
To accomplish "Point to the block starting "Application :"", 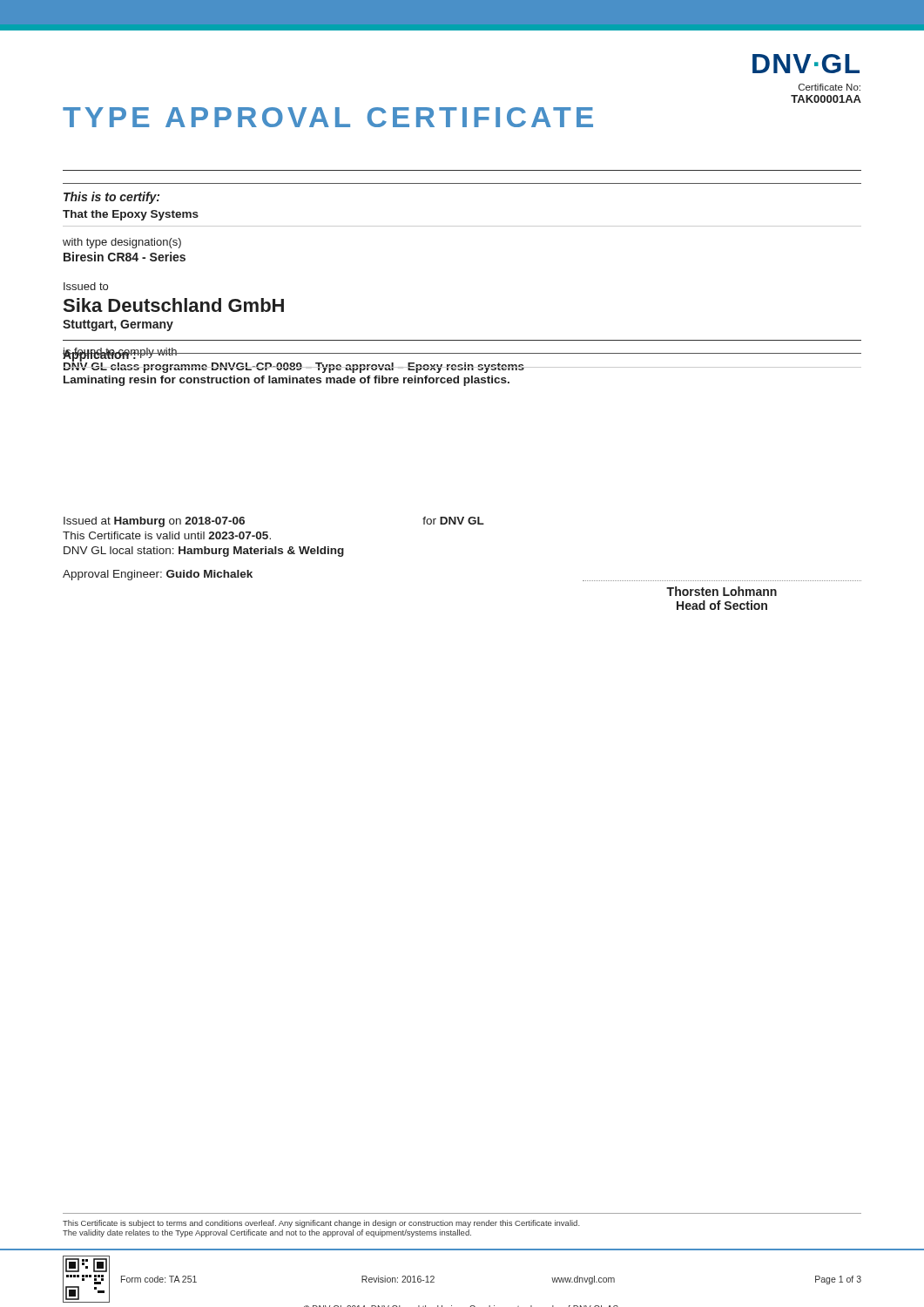I will [x=100, y=355].
